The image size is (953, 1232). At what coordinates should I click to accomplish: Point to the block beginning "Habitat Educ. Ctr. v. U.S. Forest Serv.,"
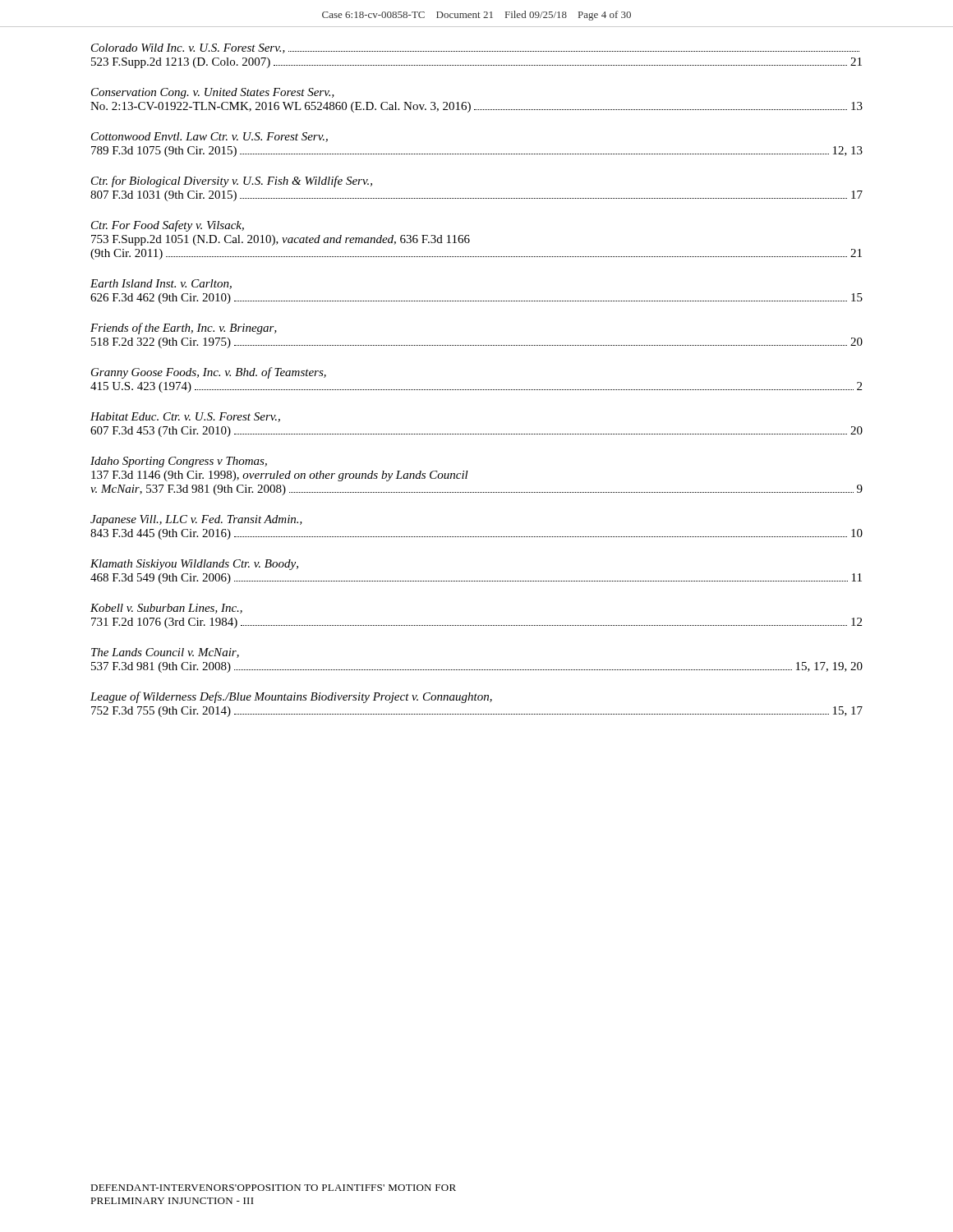(476, 424)
